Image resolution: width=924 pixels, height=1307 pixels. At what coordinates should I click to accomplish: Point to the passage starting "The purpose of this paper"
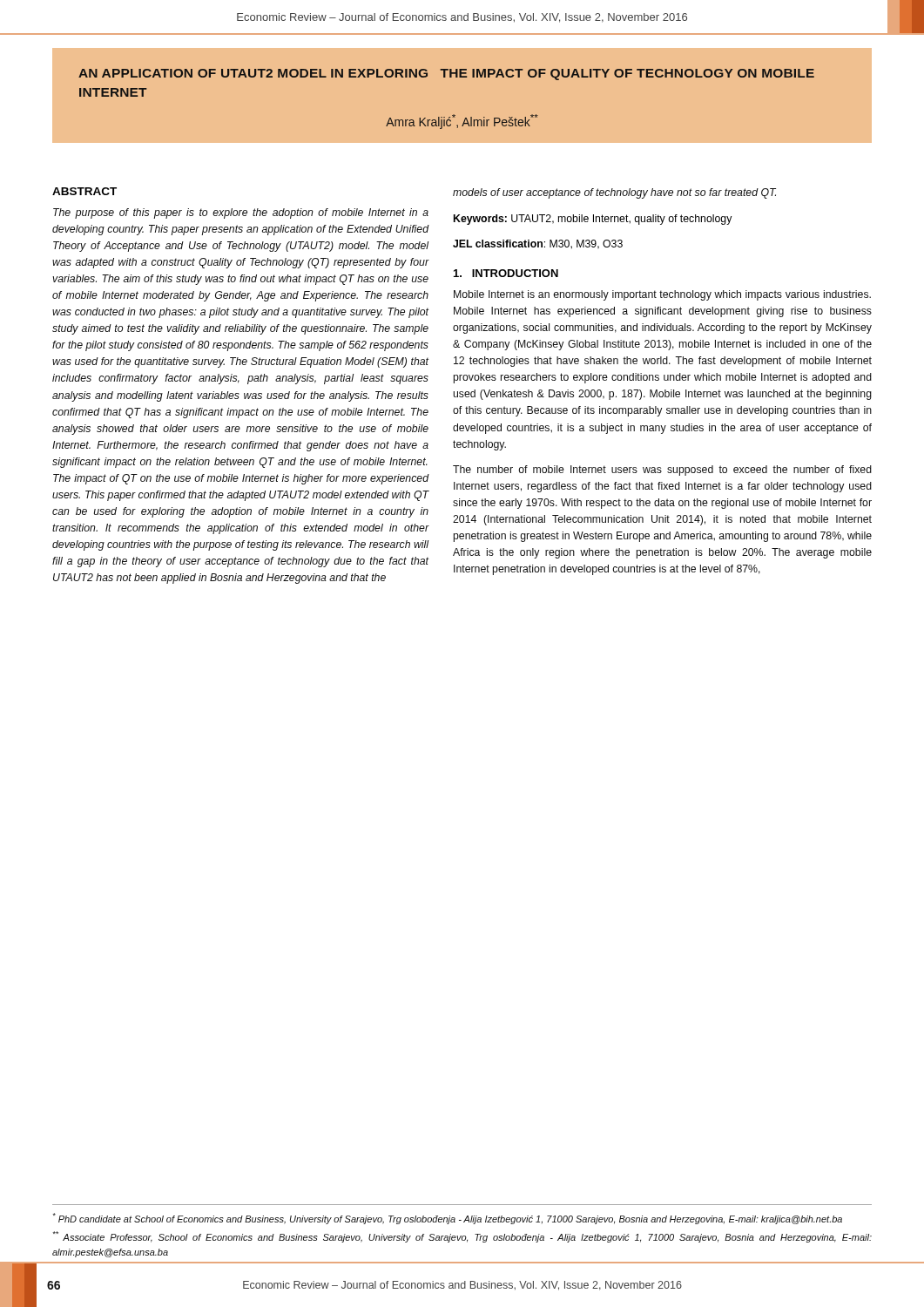click(x=240, y=395)
